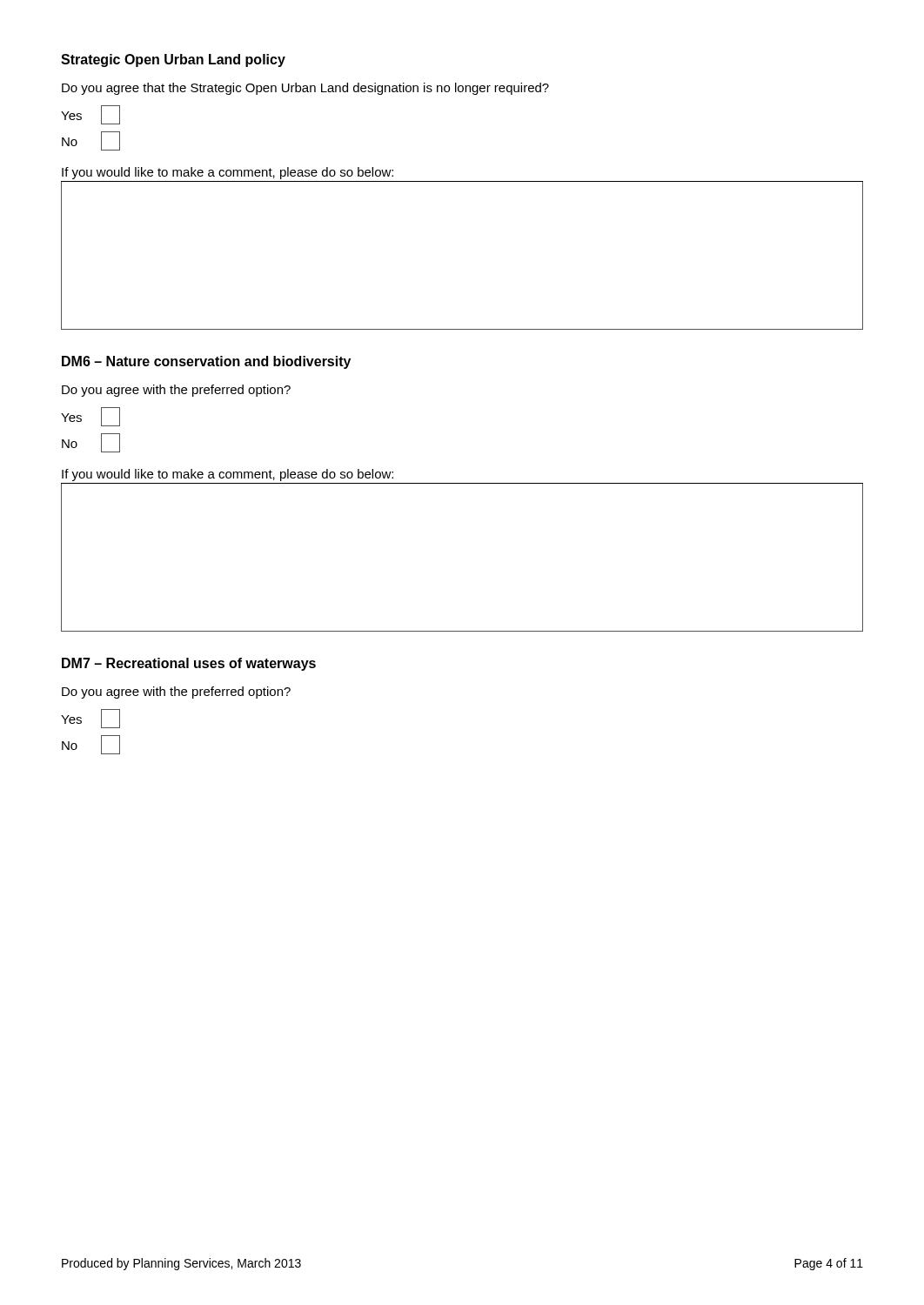Navigate to the element starting "DM6 – Nature conservation and"

[x=206, y=361]
